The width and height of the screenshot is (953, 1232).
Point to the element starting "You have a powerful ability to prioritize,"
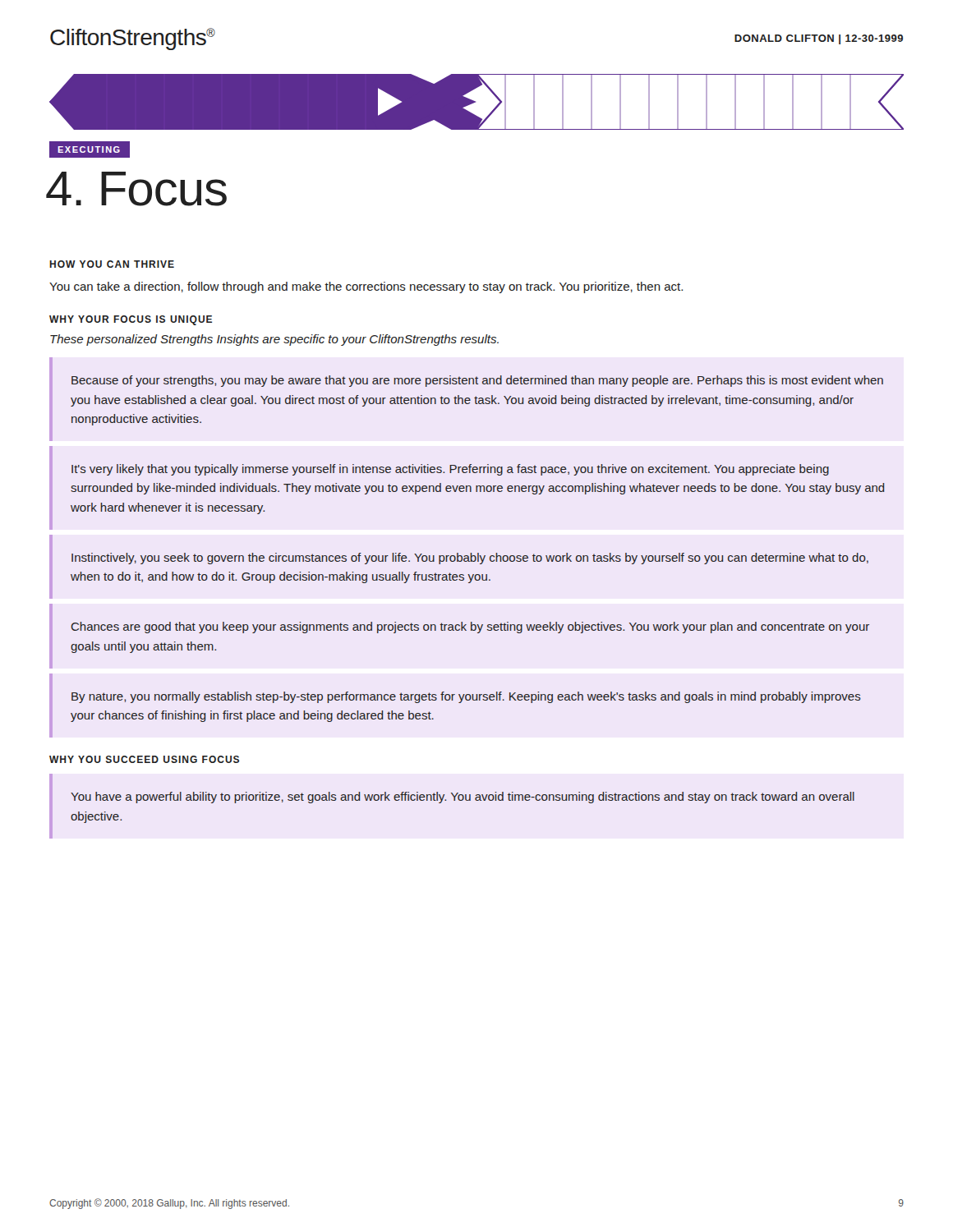point(463,806)
